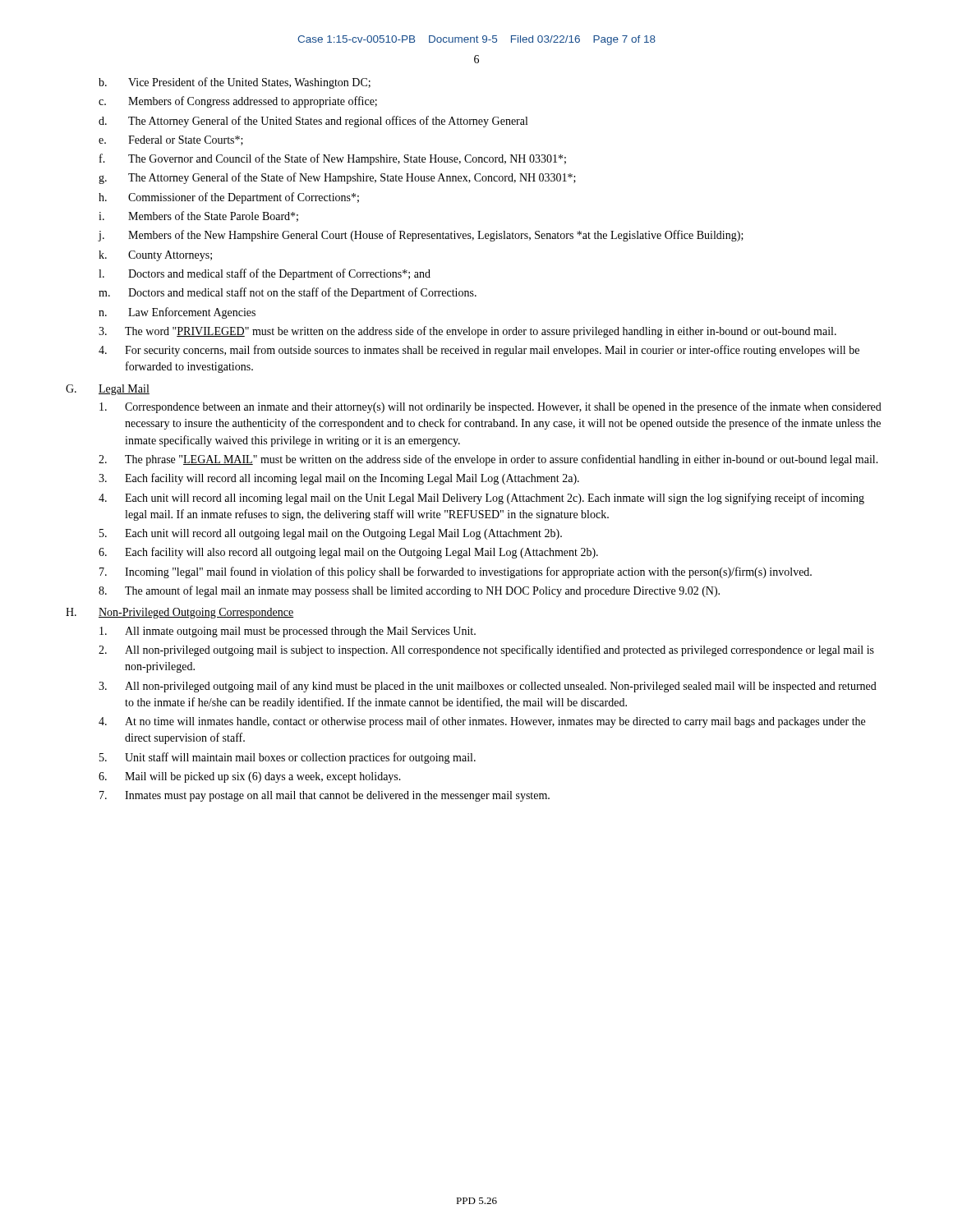Click on the list item that reads "5. Unit staff will maintain mail boxes or"

288,758
